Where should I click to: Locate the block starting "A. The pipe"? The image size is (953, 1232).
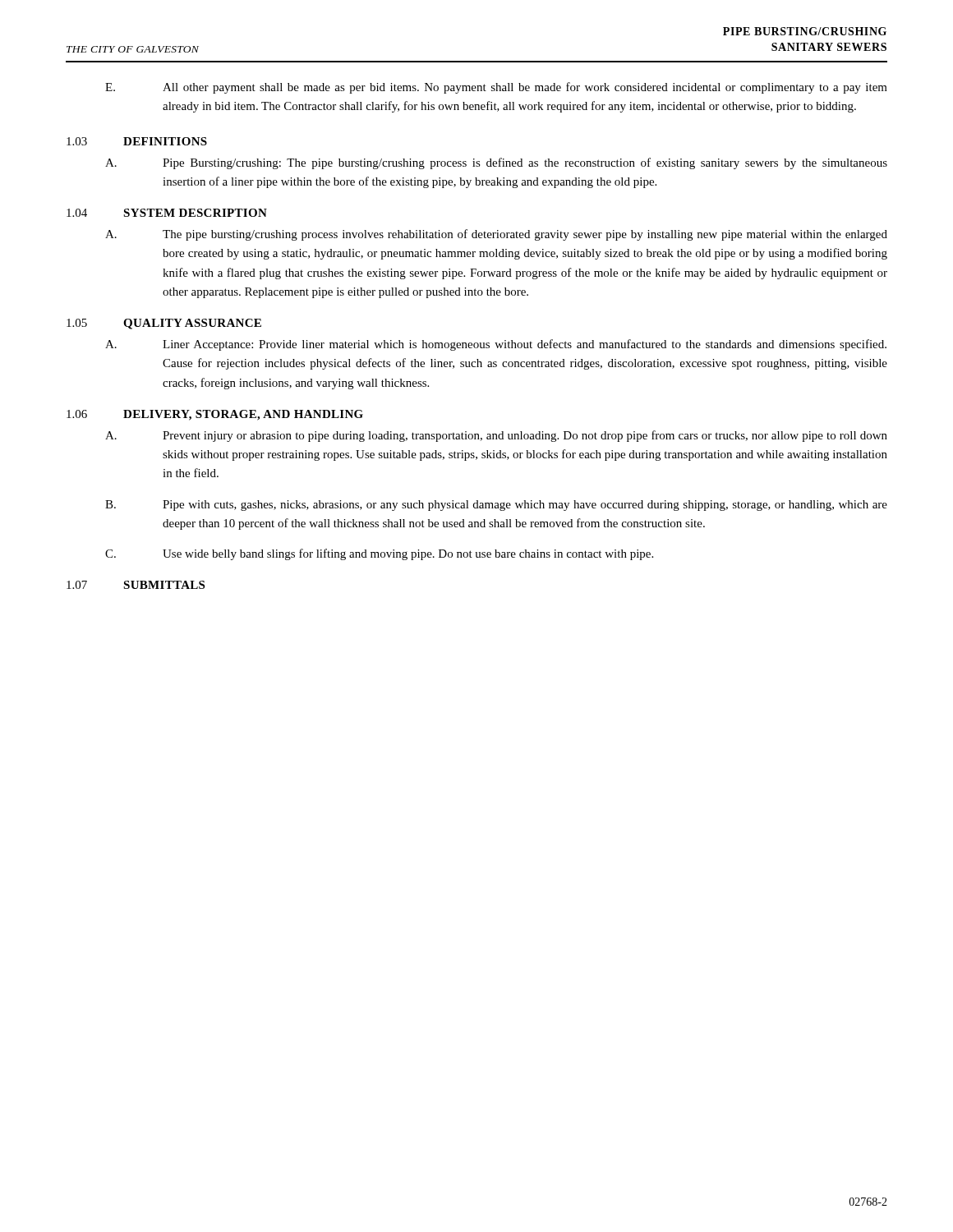point(476,263)
